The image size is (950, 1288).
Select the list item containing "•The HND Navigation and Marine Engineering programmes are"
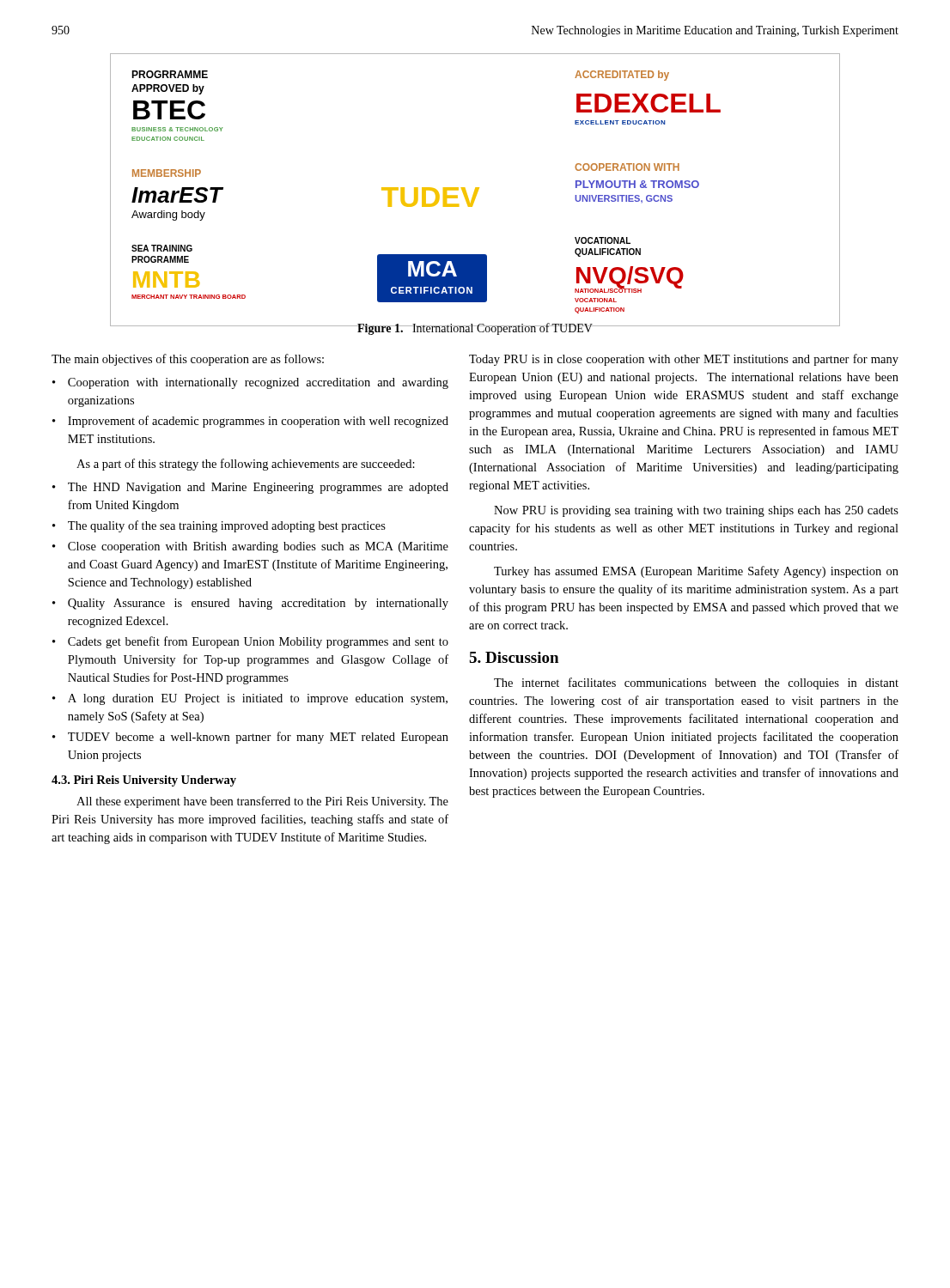point(250,495)
